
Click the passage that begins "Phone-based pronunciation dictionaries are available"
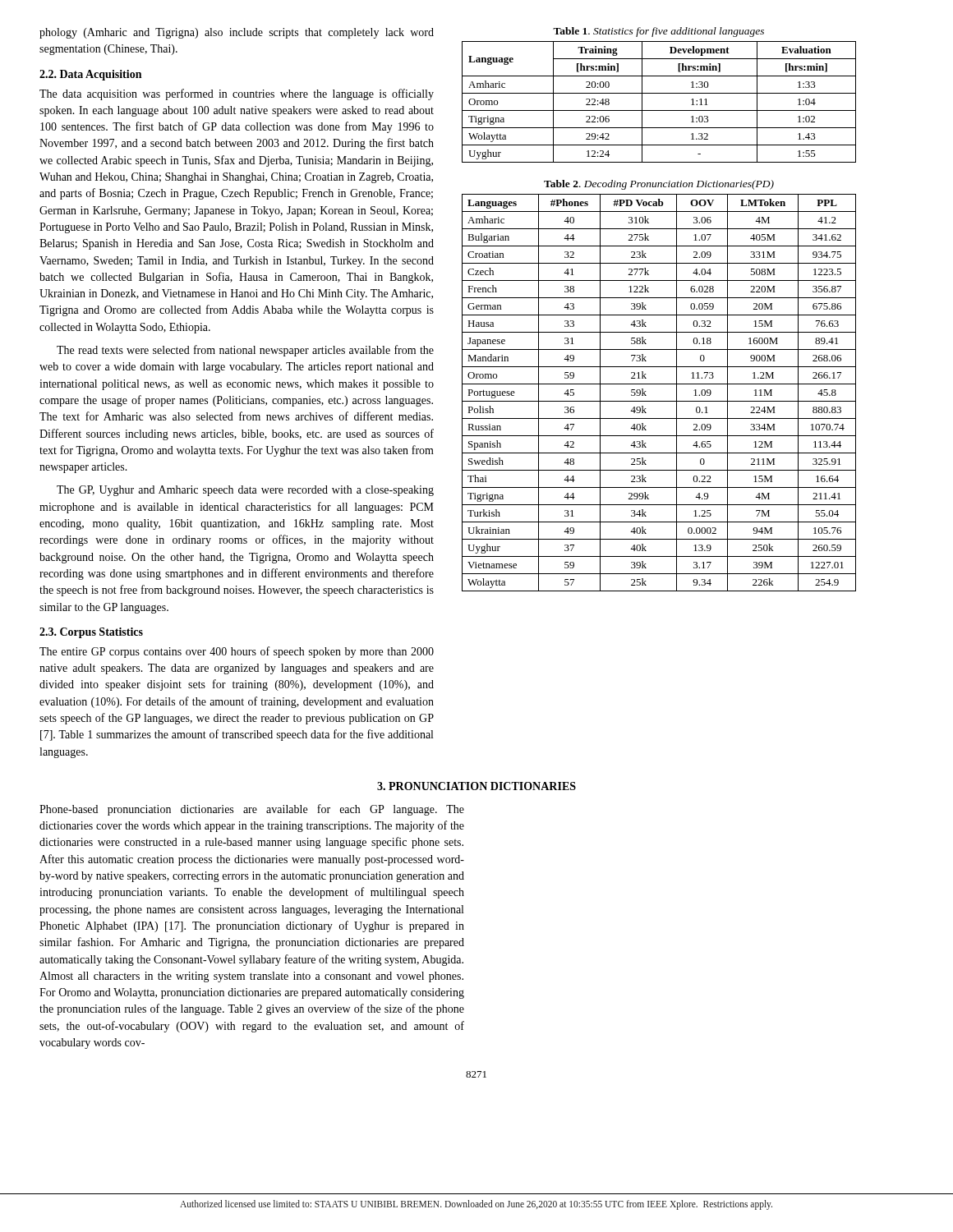point(252,927)
